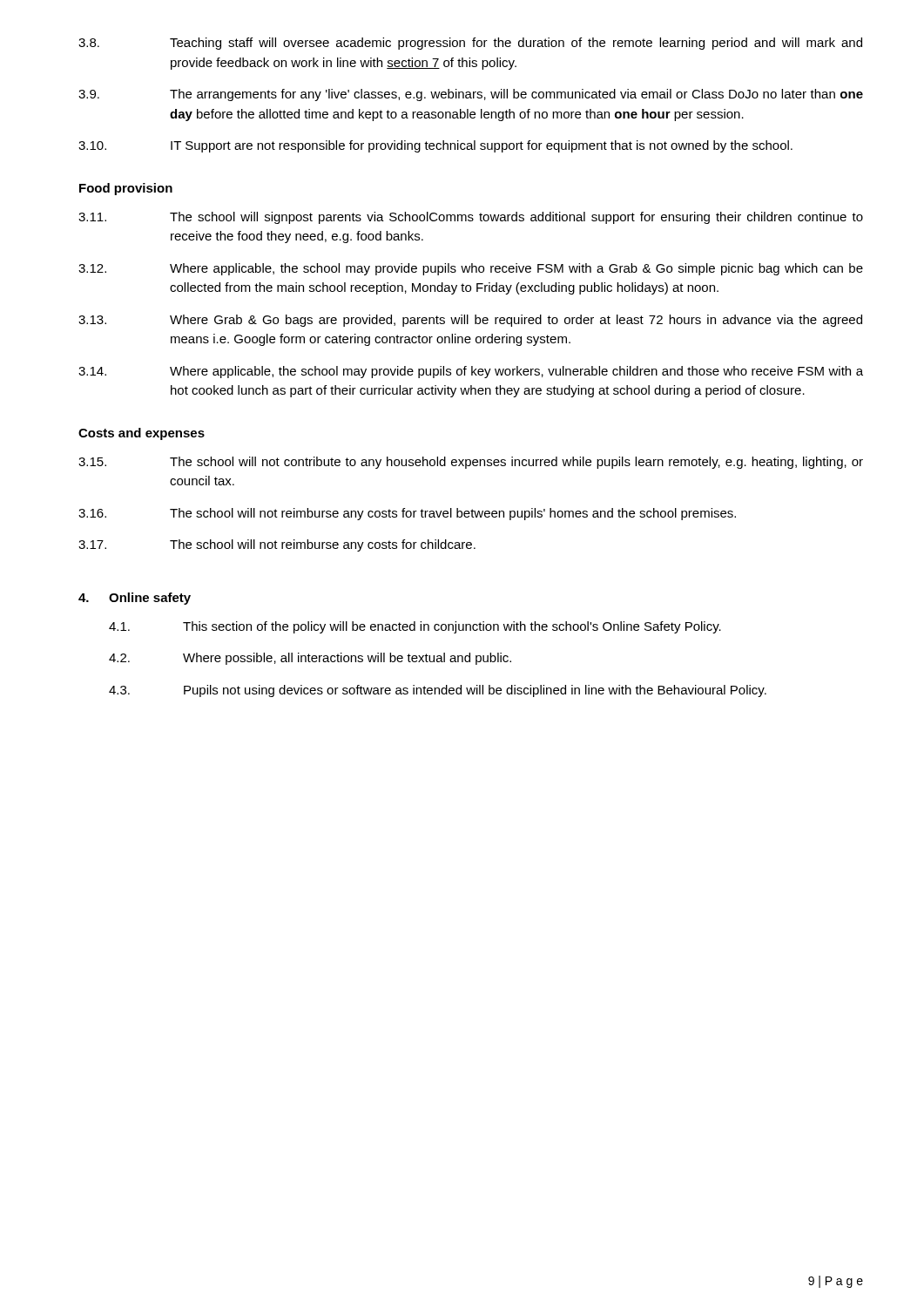The width and height of the screenshot is (924, 1307).
Task: Locate the section header that says "Costs and expenses"
Action: click(x=142, y=432)
